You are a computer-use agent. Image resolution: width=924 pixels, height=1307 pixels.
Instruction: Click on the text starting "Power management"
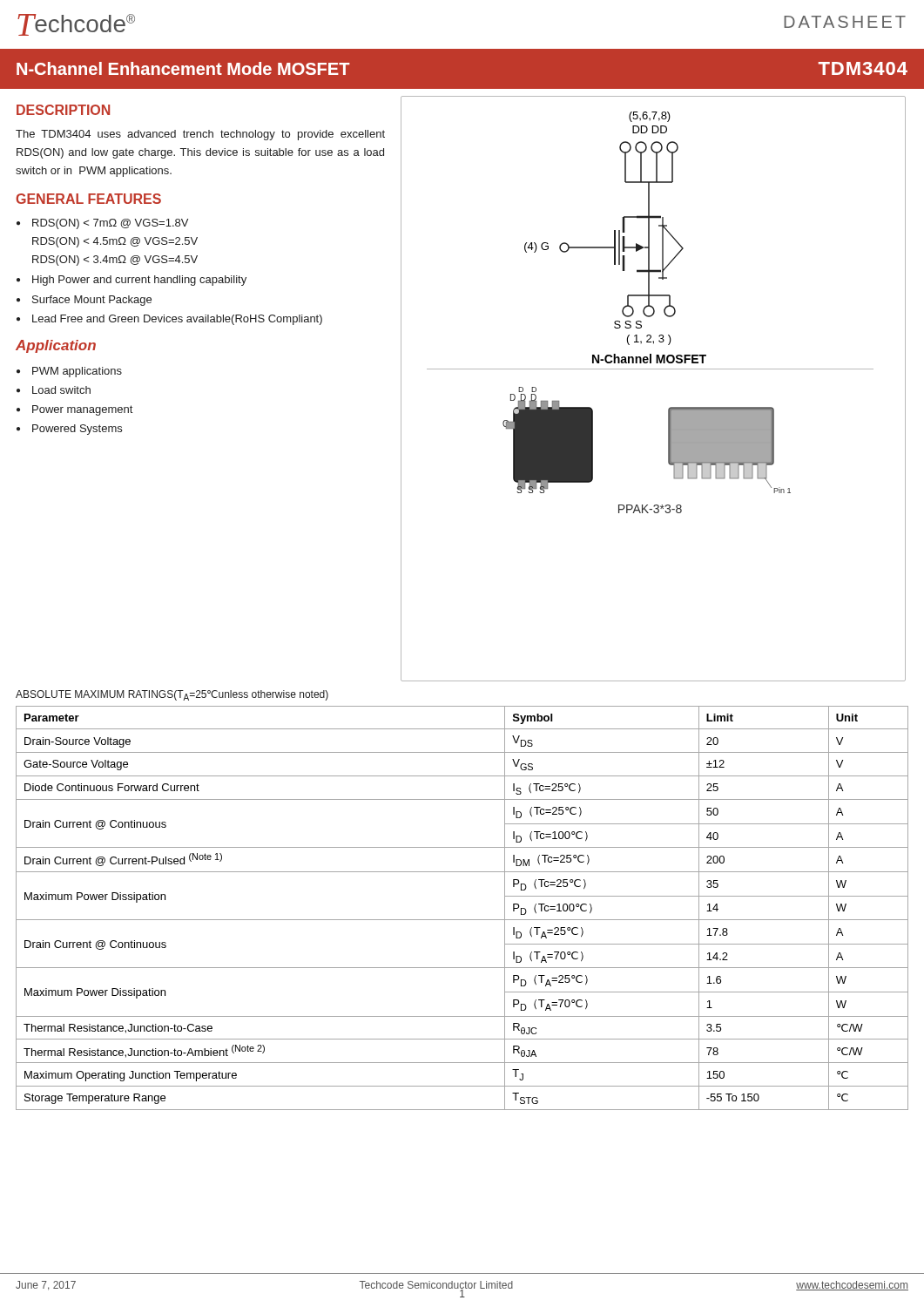[82, 409]
